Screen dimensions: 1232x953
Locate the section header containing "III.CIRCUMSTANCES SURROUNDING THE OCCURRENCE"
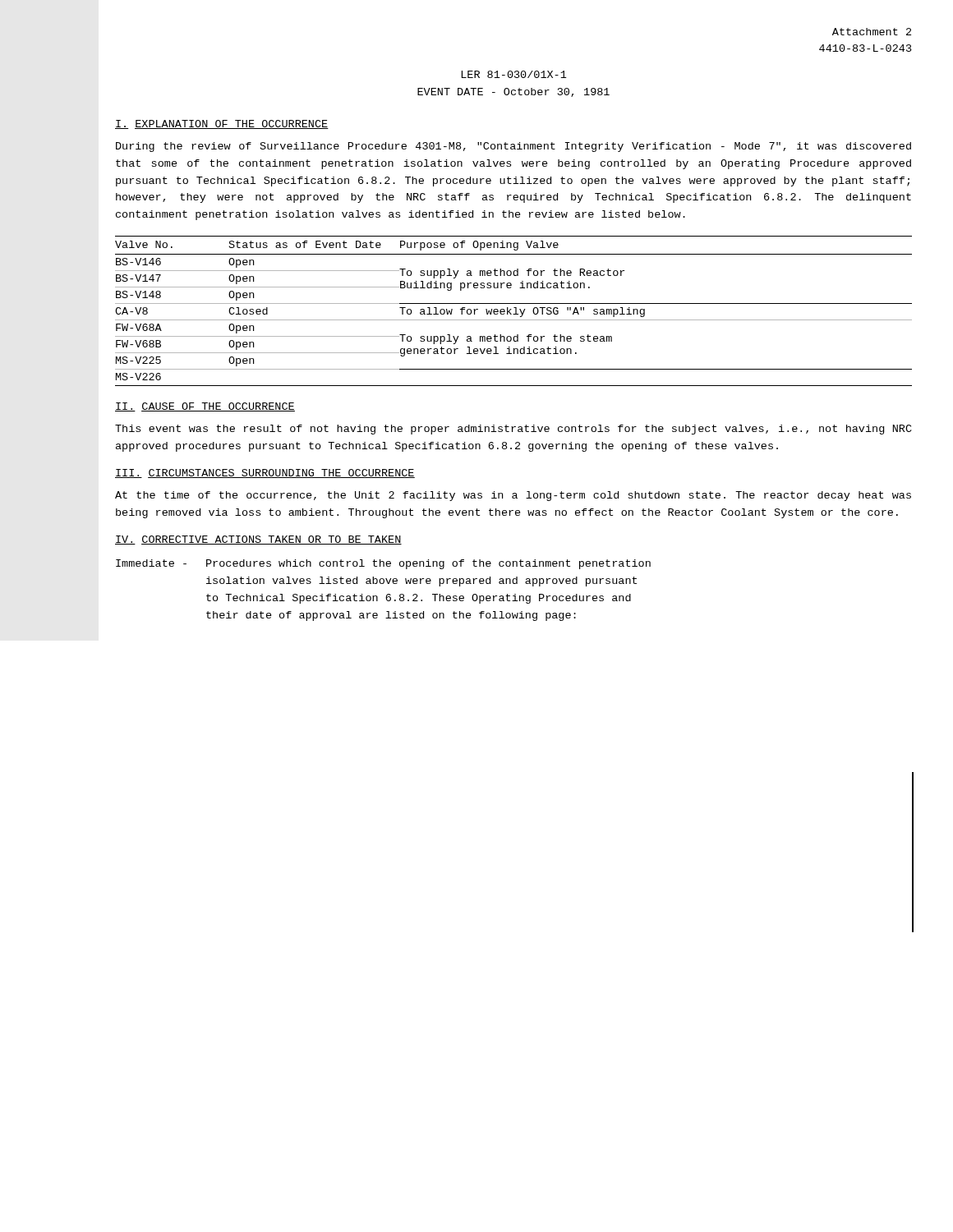coord(265,474)
